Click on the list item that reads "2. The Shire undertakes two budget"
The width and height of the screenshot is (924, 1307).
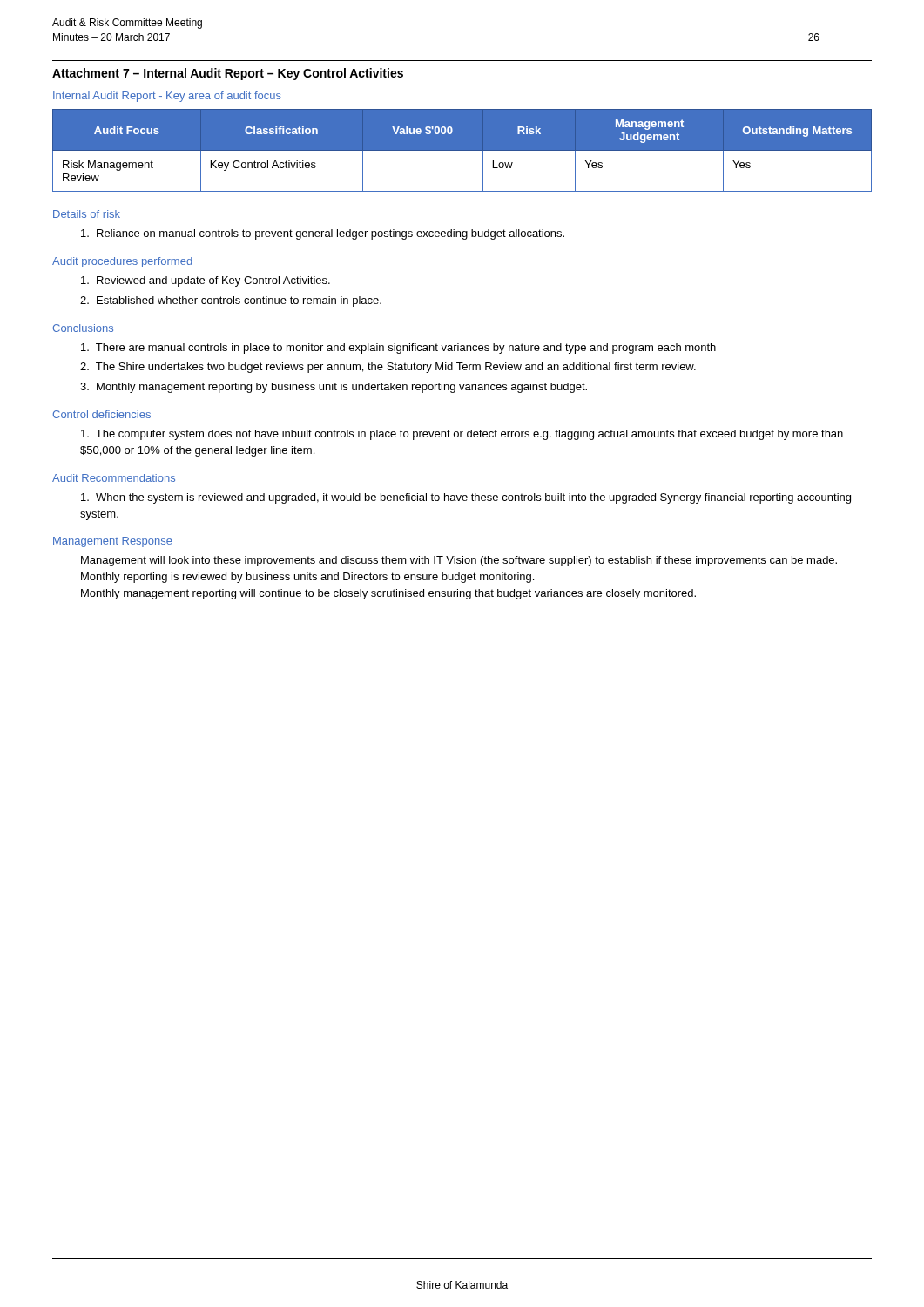388,367
